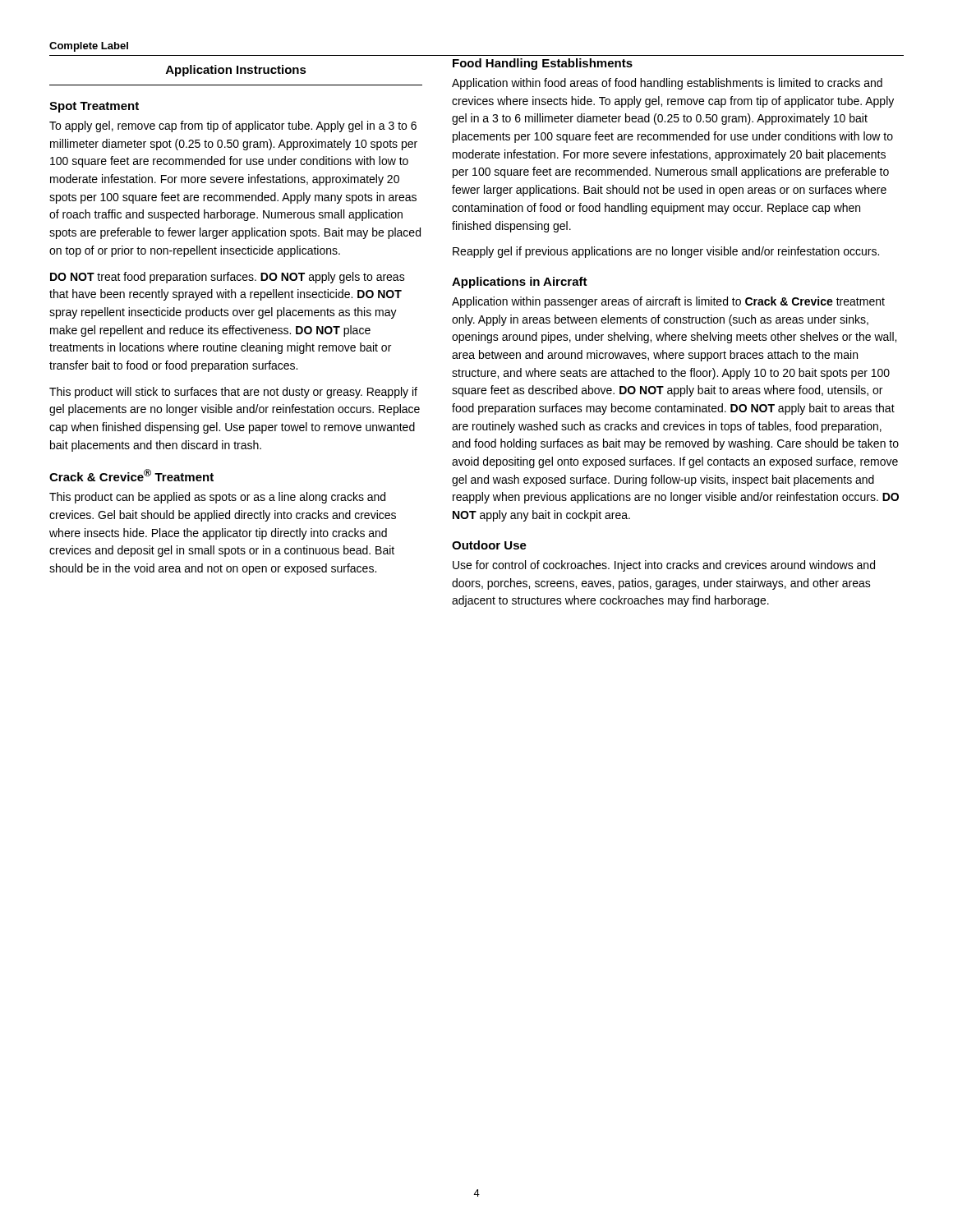Screen dimensions: 1232x953
Task: Select the element starting "Use for control of cockroaches."
Action: click(664, 583)
